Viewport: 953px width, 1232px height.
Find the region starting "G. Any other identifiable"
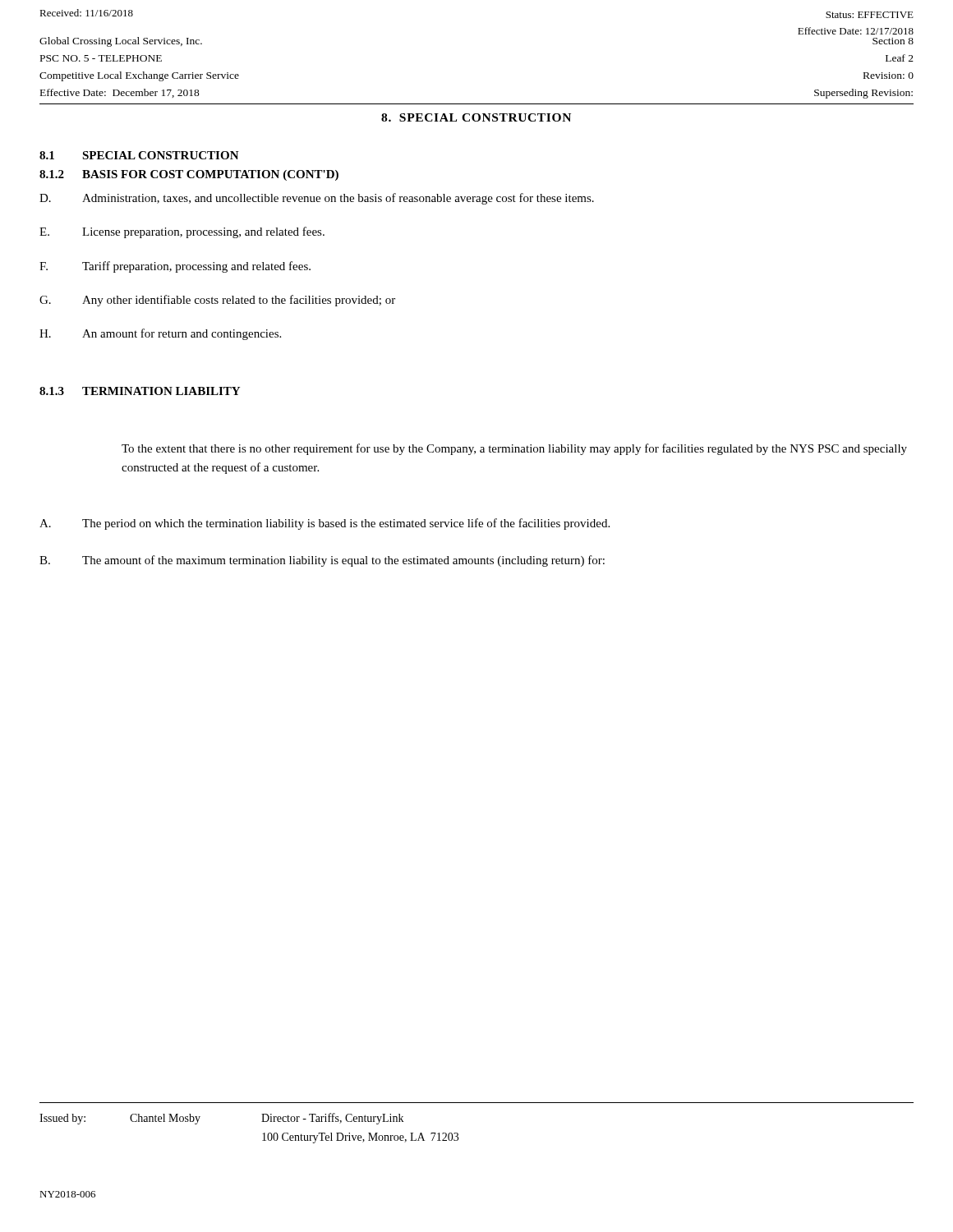point(217,301)
